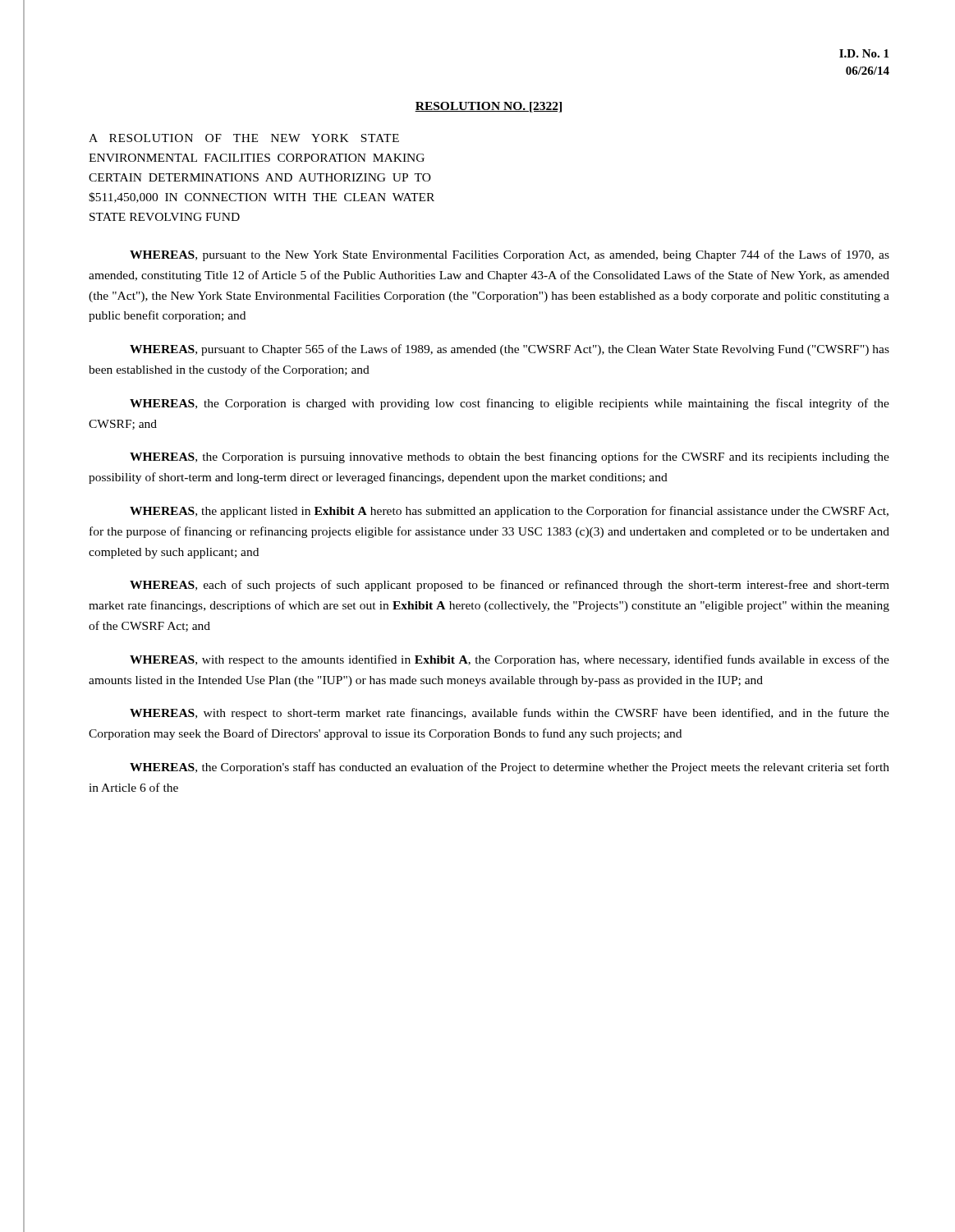Find the element starting "WHEREAS, with respect to the amounts identified in"
The width and height of the screenshot is (955, 1232).
coord(489,669)
